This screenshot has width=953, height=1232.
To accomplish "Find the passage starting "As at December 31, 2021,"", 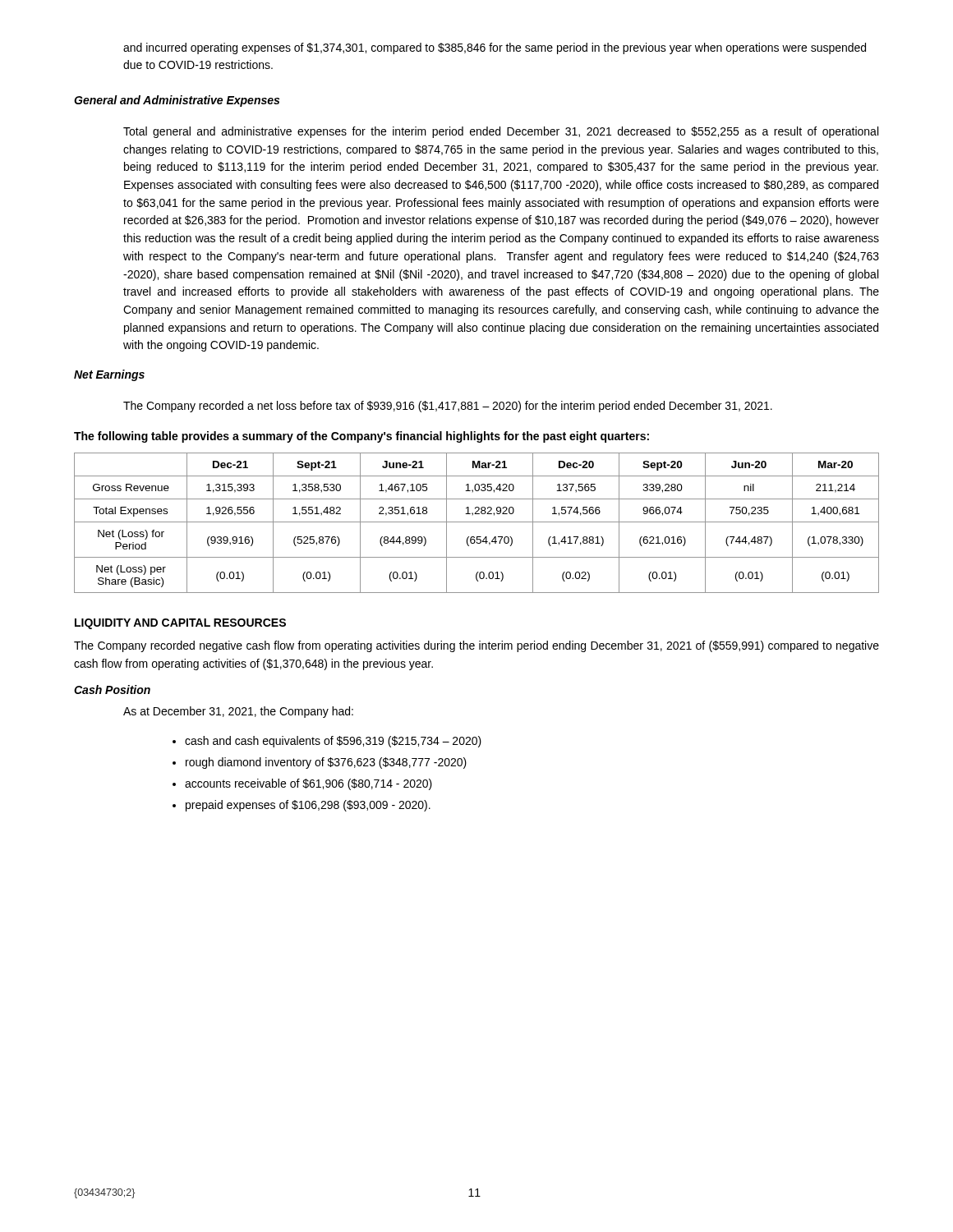I will (239, 711).
